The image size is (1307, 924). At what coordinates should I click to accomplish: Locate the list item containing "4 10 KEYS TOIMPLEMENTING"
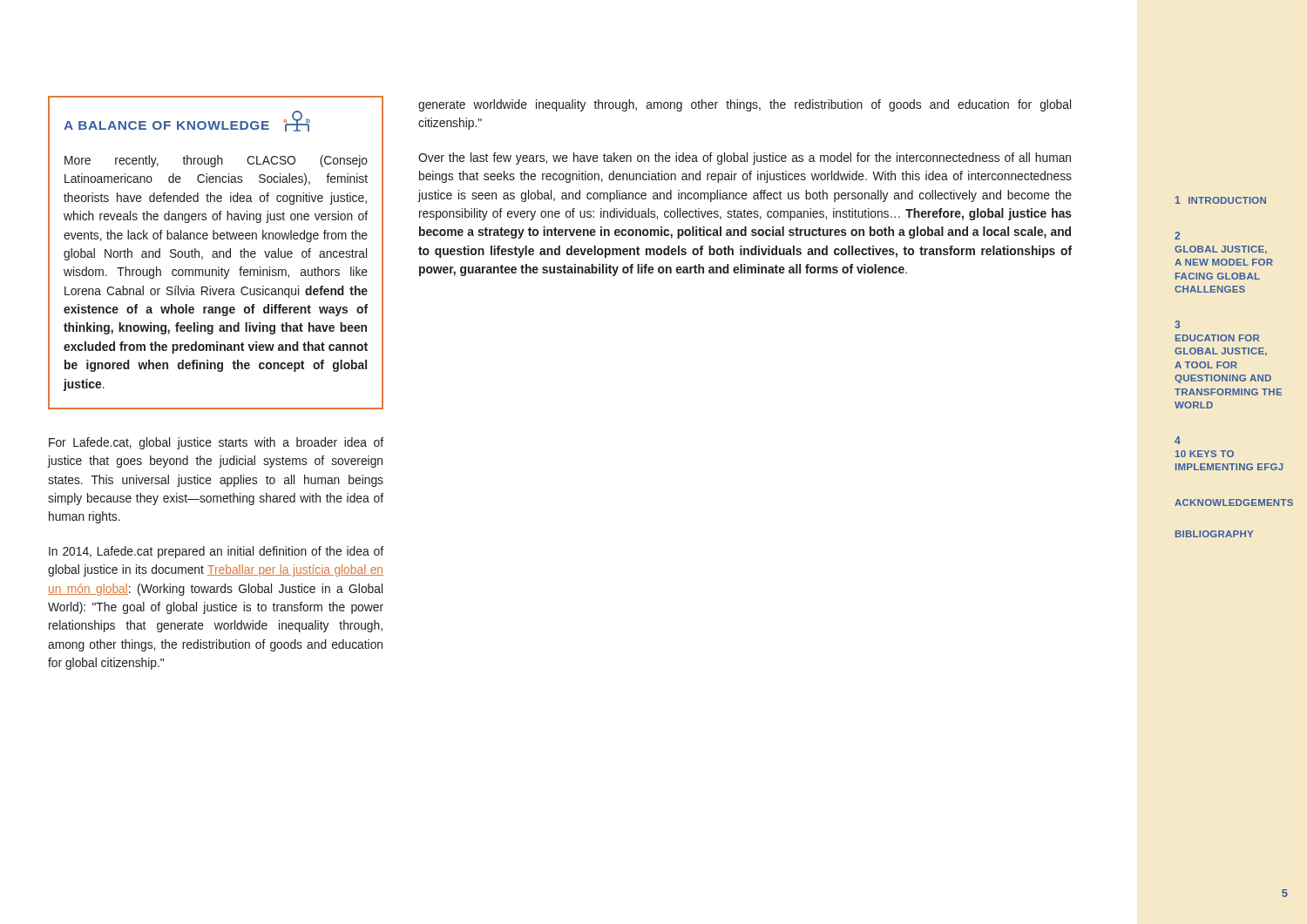pos(1241,454)
